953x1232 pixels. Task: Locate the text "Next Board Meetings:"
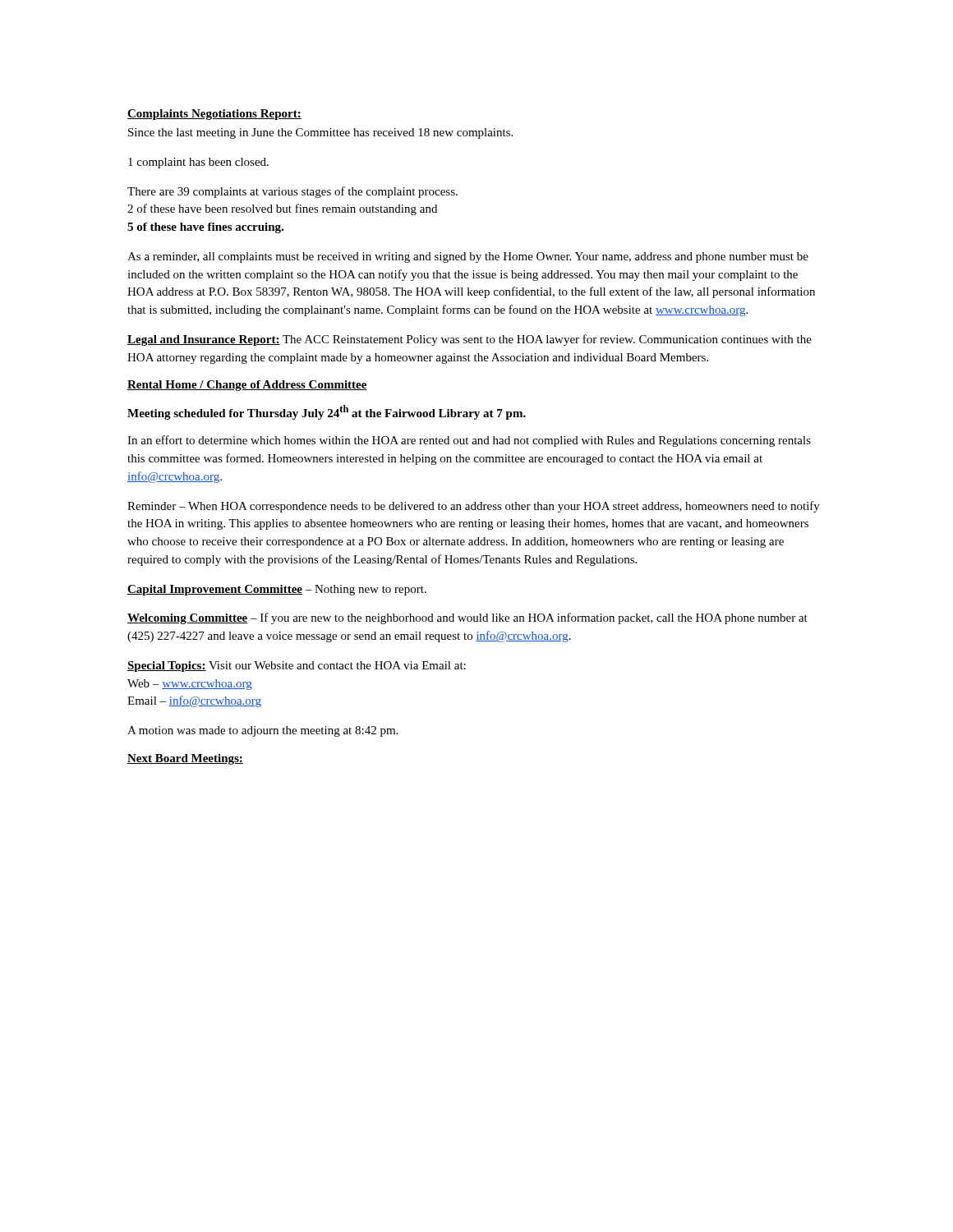pyautogui.click(x=185, y=758)
